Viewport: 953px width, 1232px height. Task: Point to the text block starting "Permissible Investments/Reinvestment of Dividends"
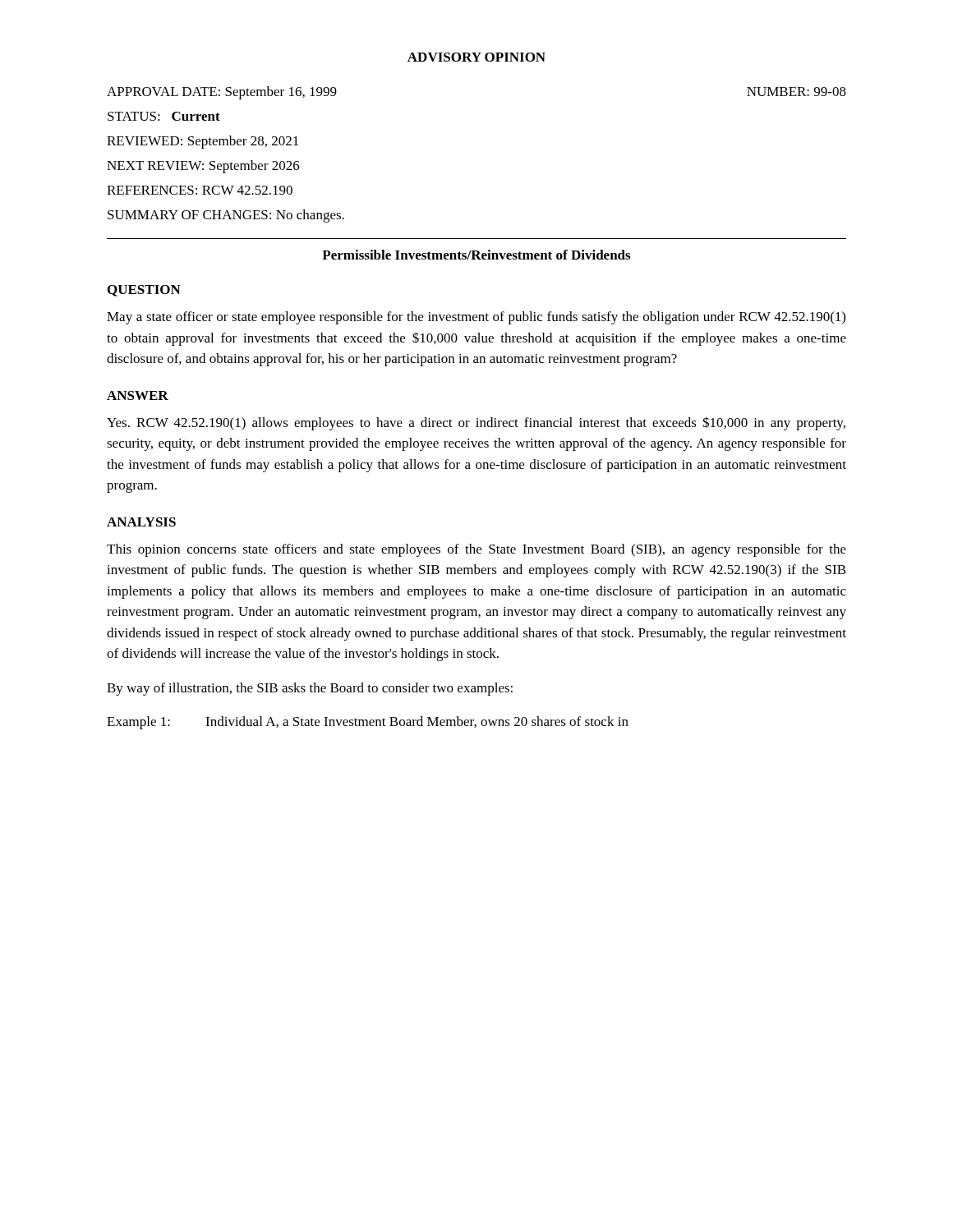coord(476,255)
